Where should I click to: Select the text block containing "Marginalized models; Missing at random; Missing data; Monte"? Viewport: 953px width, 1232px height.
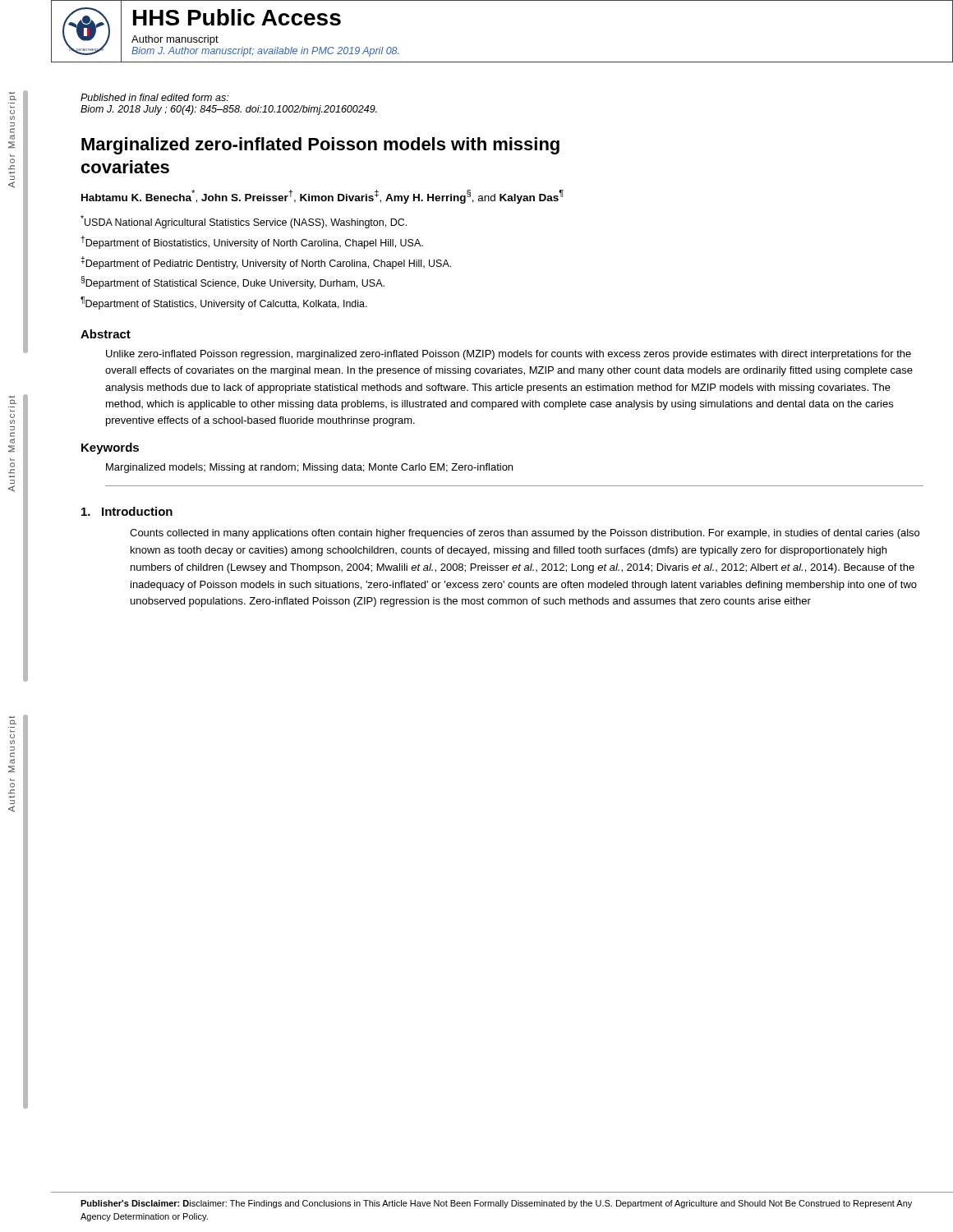click(309, 467)
